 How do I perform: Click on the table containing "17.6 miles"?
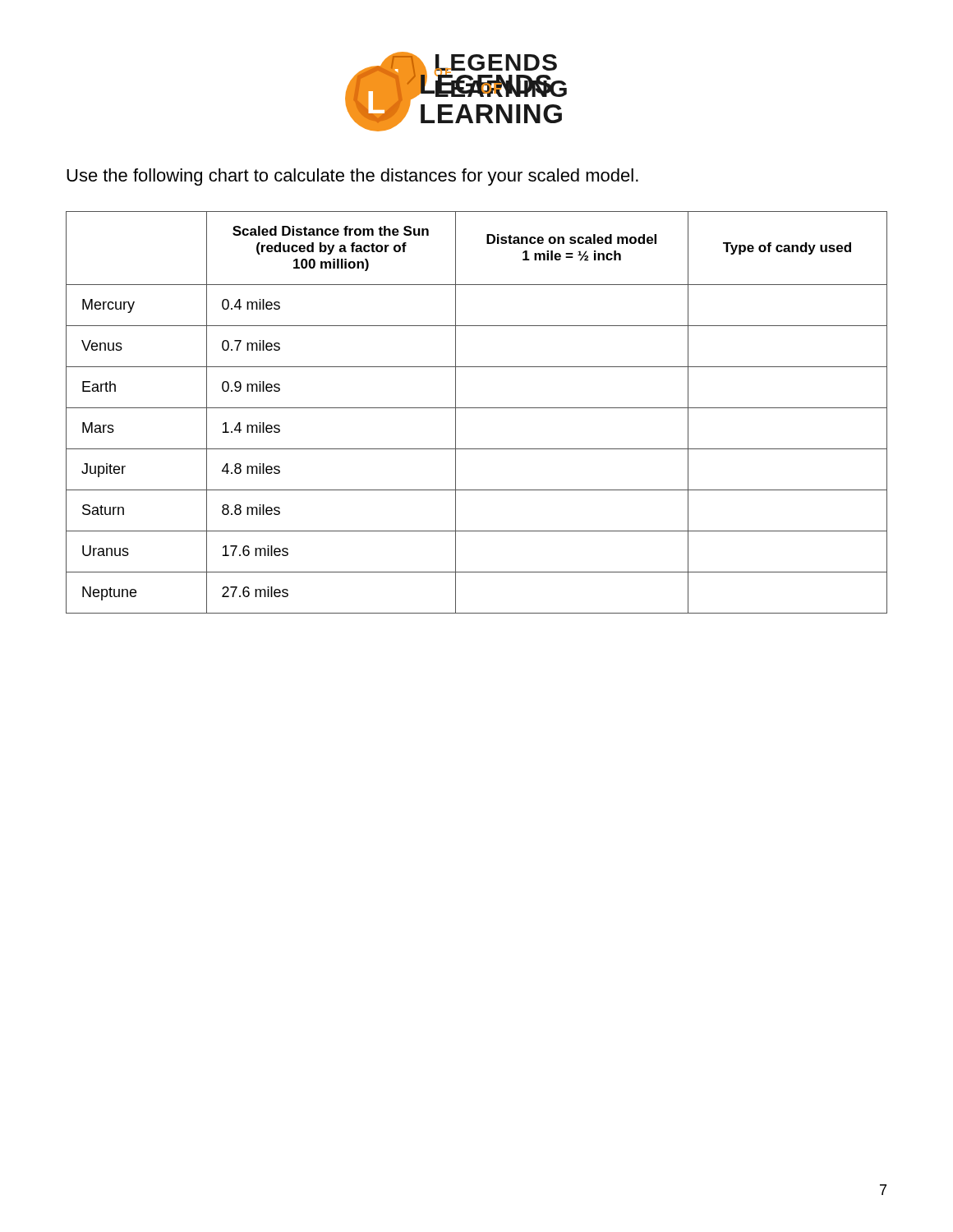(x=476, y=412)
